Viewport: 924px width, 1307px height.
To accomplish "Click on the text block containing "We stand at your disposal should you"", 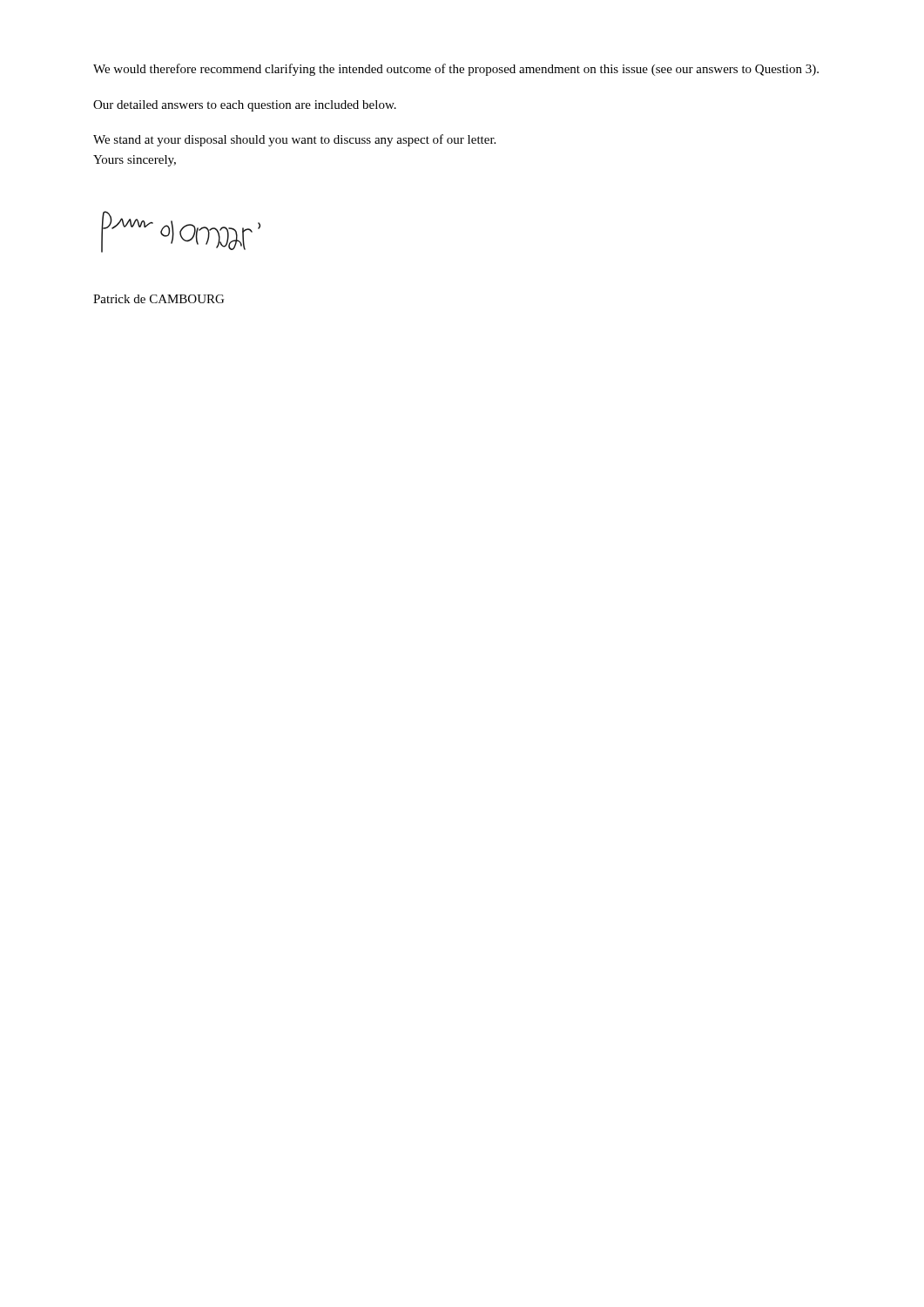I will (x=295, y=149).
